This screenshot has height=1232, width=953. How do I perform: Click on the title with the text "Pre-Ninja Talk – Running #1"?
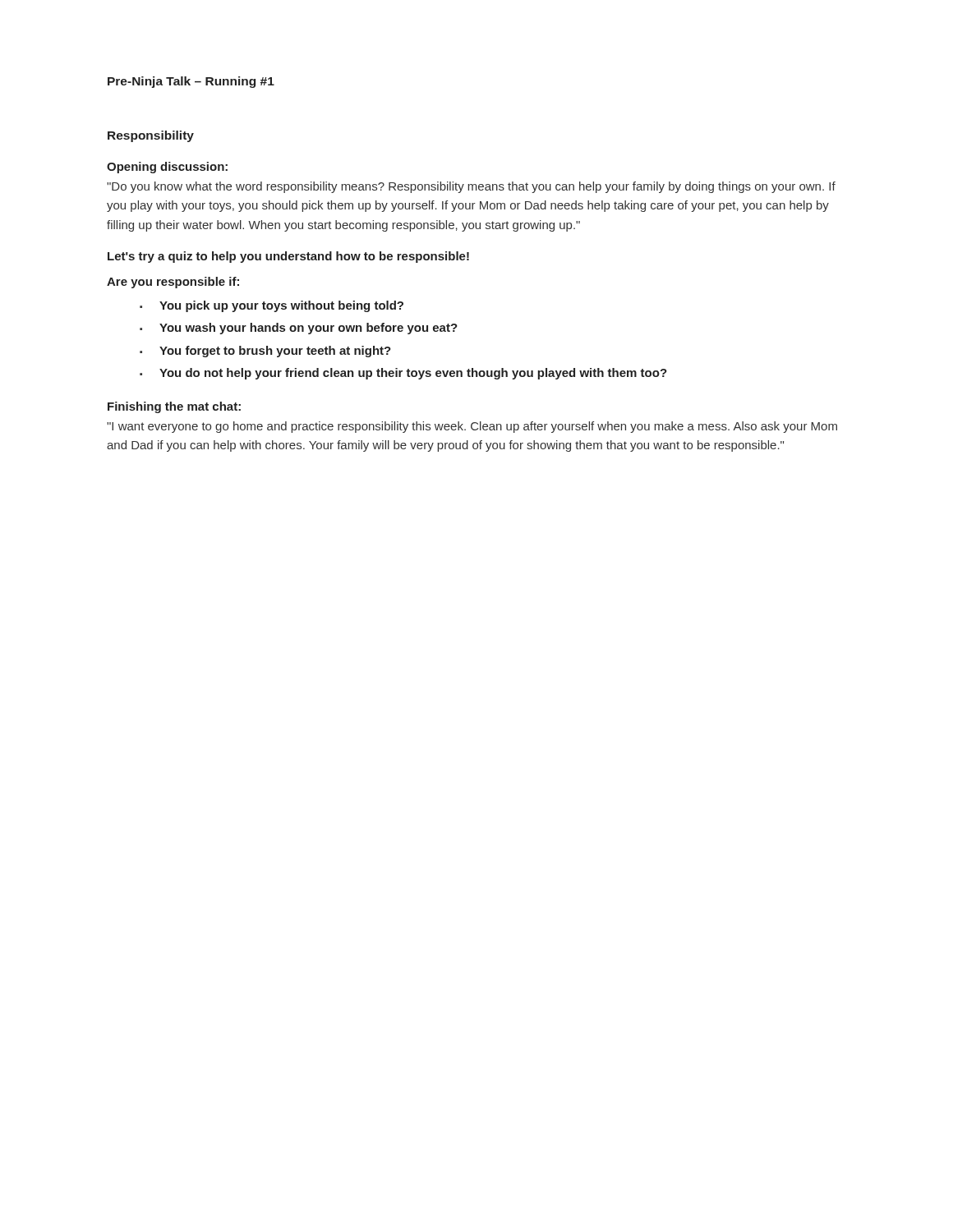tap(191, 81)
